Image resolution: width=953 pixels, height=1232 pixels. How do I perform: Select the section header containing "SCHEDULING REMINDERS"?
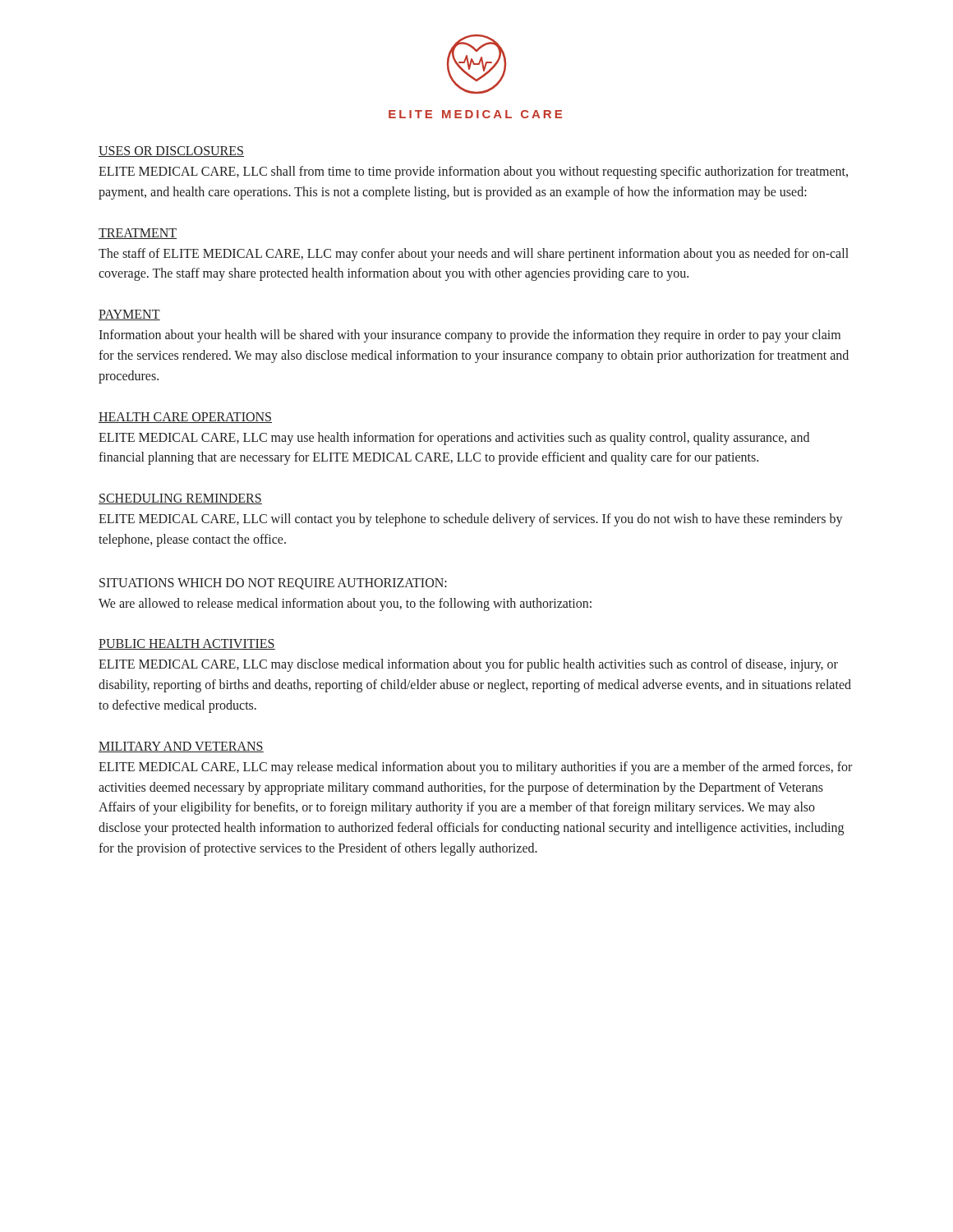[x=180, y=498]
